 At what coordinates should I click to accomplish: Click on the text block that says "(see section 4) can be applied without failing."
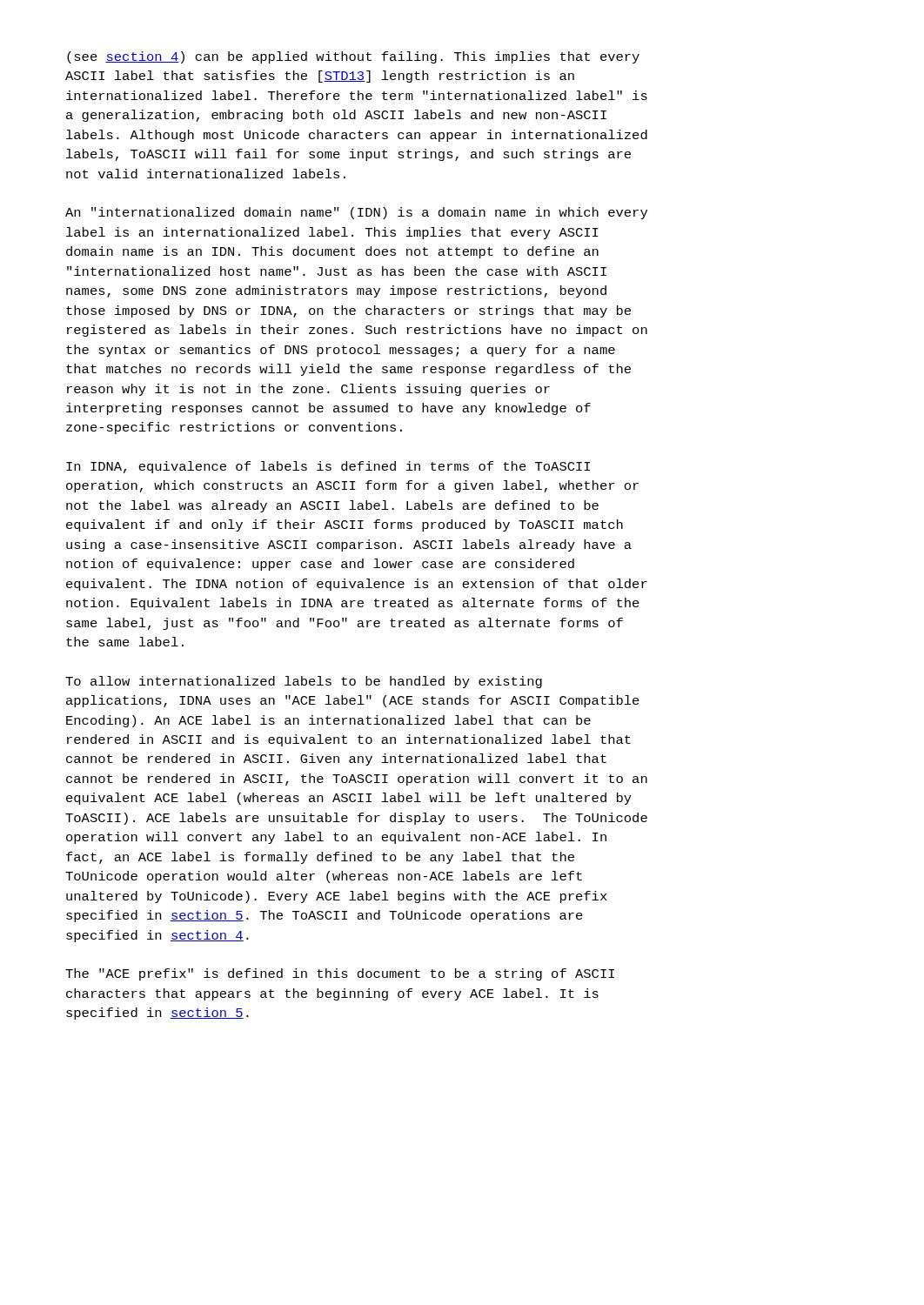click(x=357, y=116)
